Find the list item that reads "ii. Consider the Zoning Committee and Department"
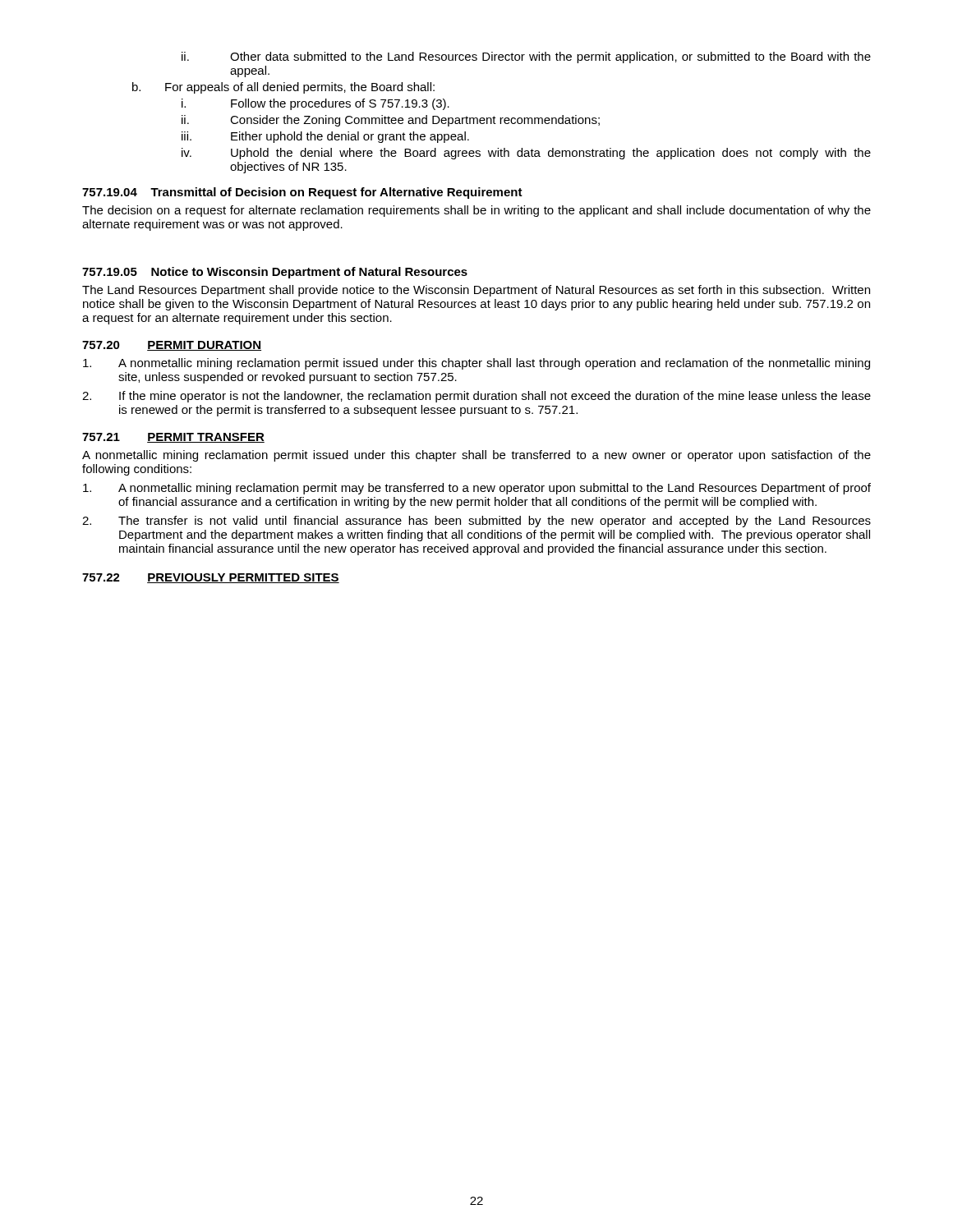953x1232 pixels. pyautogui.click(x=526, y=120)
